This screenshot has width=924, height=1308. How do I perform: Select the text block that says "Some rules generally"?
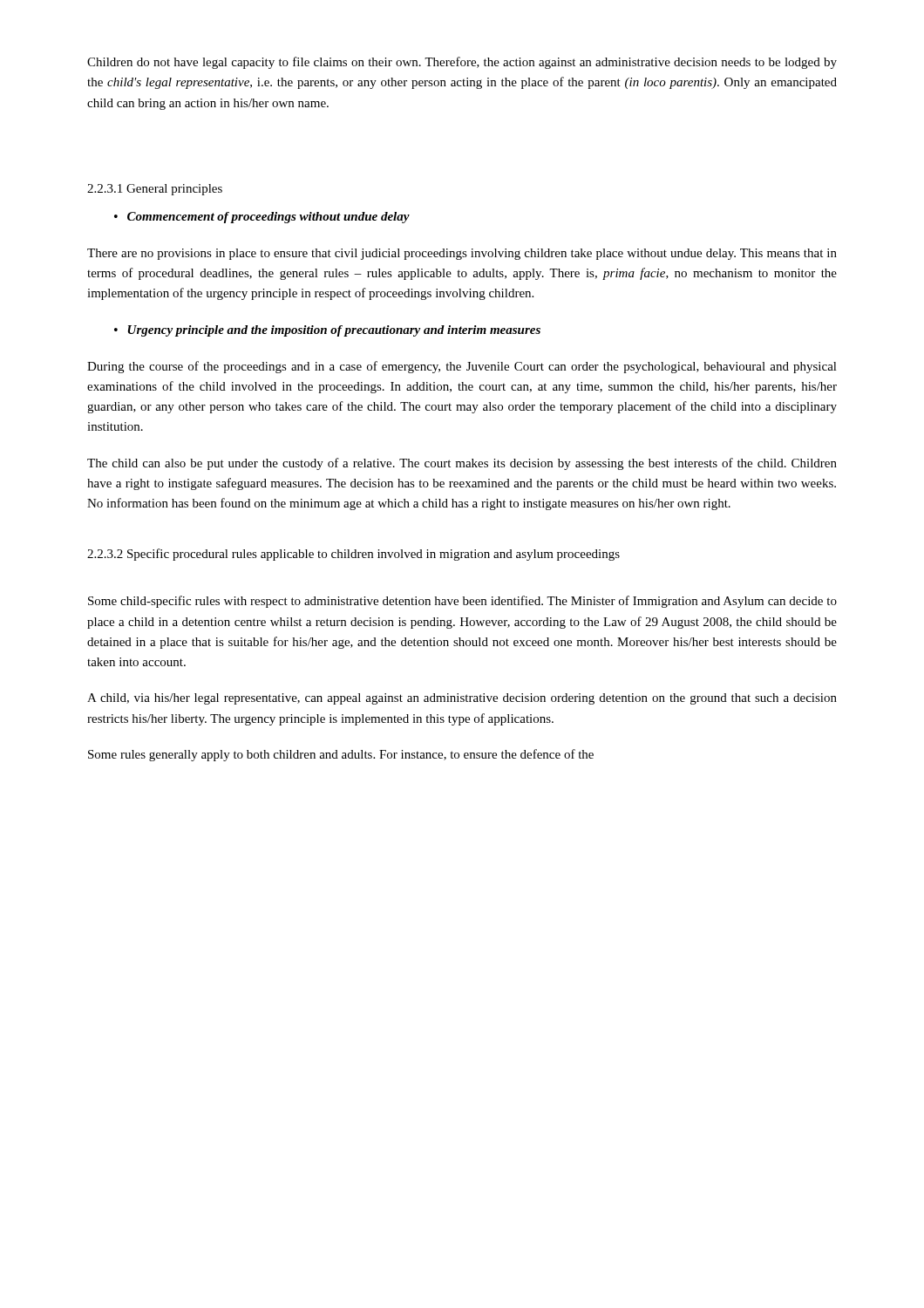click(x=341, y=754)
